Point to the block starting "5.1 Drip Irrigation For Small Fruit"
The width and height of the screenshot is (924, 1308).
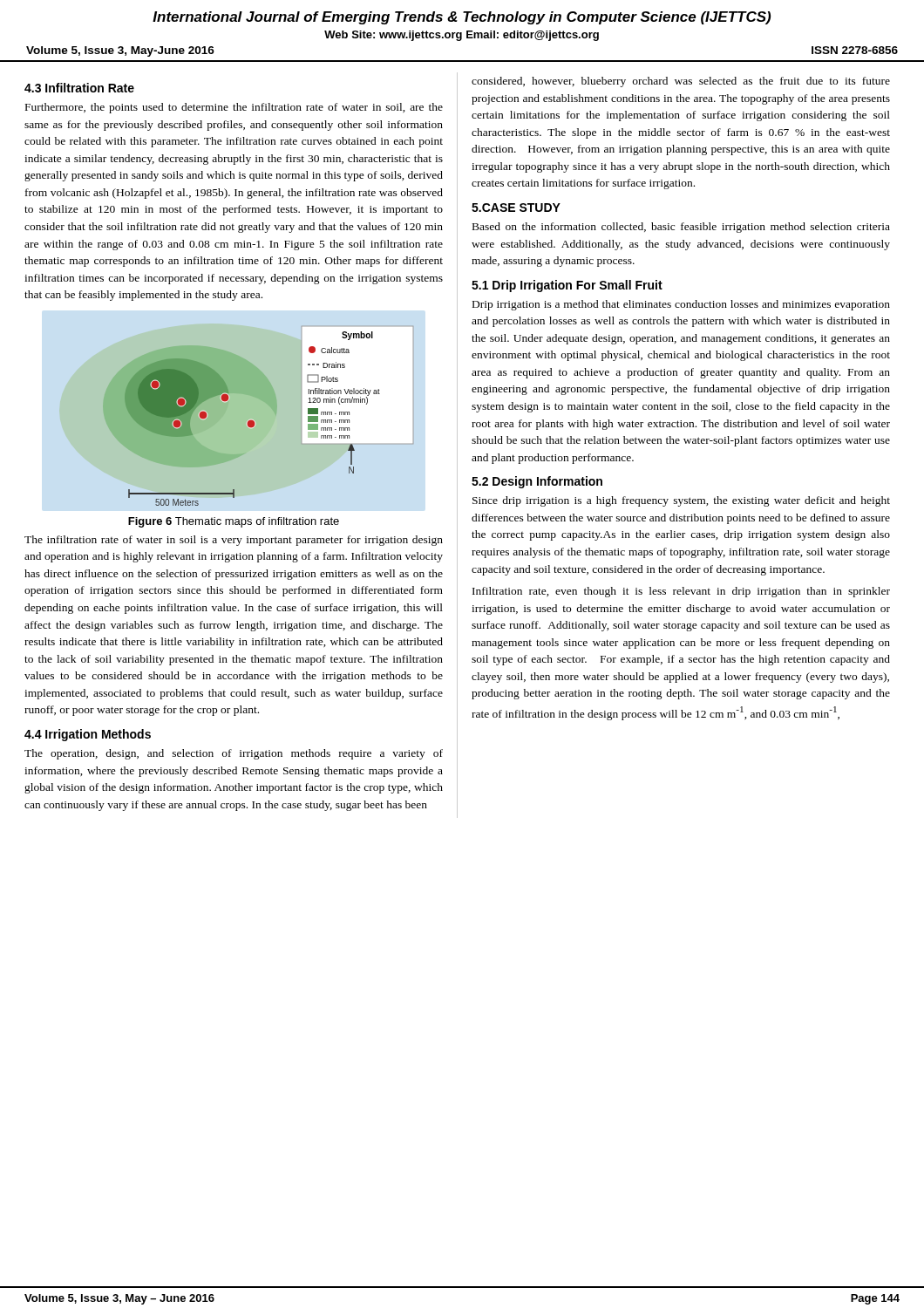tap(567, 285)
